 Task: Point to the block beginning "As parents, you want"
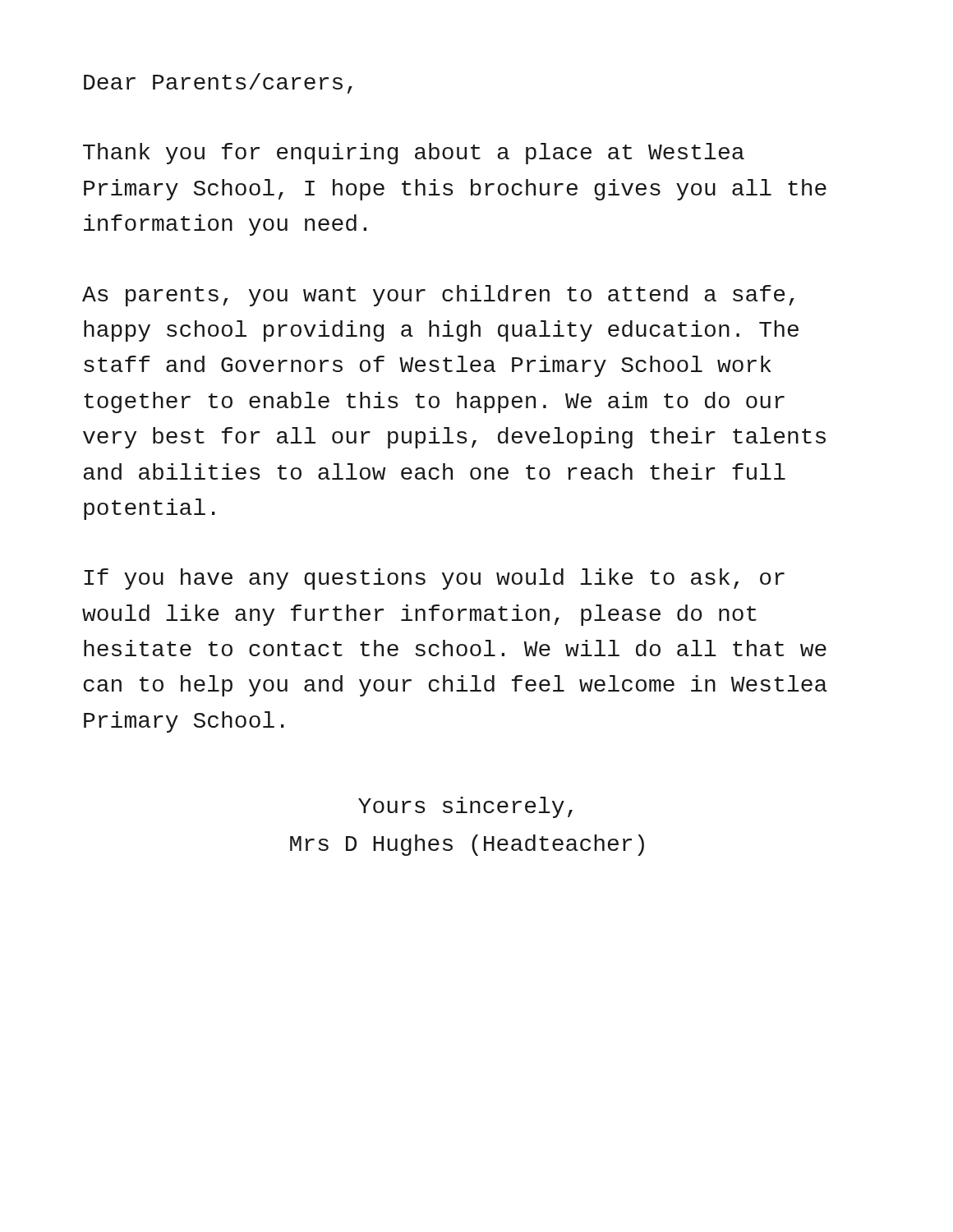tap(455, 402)
